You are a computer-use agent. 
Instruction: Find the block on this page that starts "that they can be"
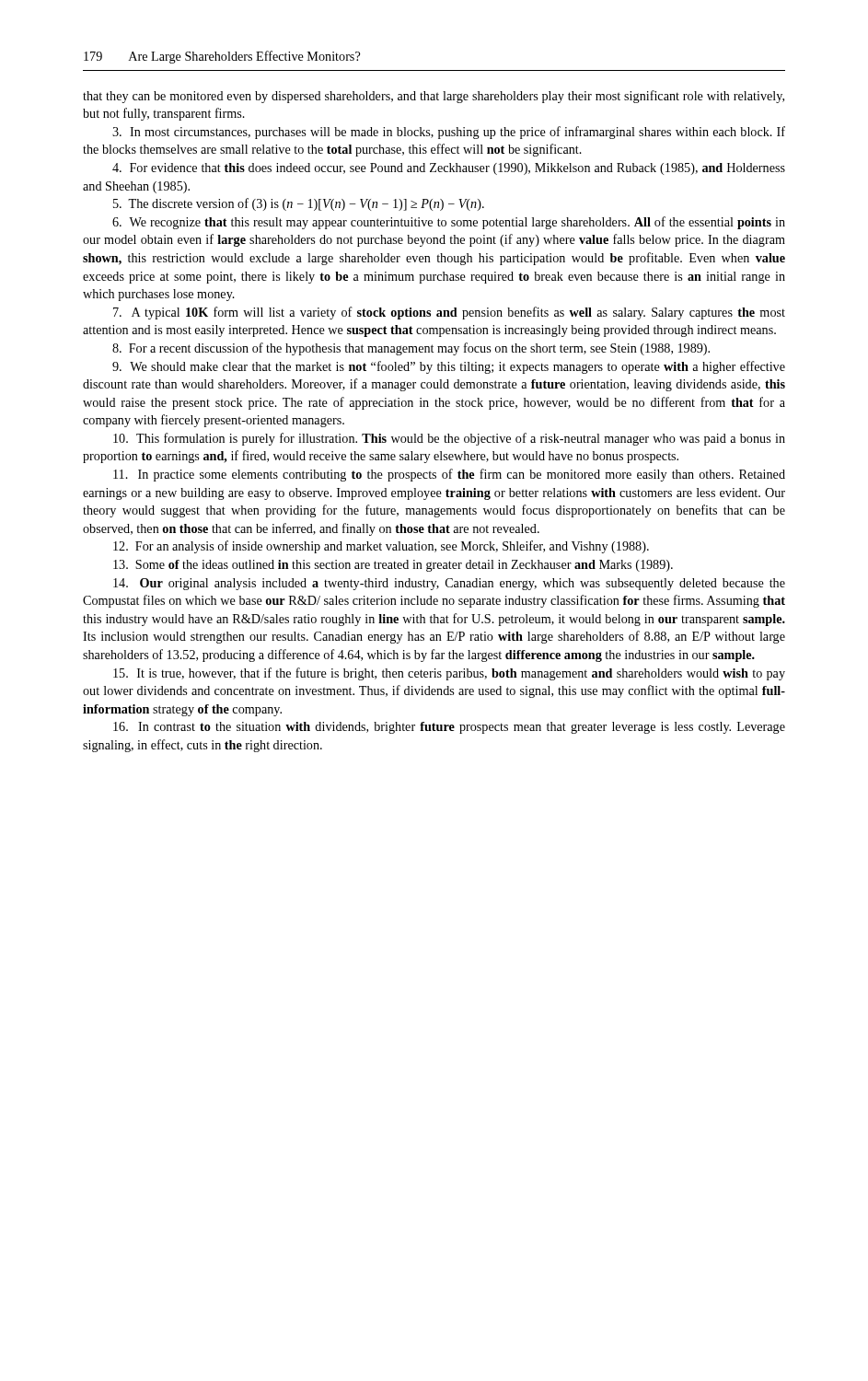click(434, 104)
